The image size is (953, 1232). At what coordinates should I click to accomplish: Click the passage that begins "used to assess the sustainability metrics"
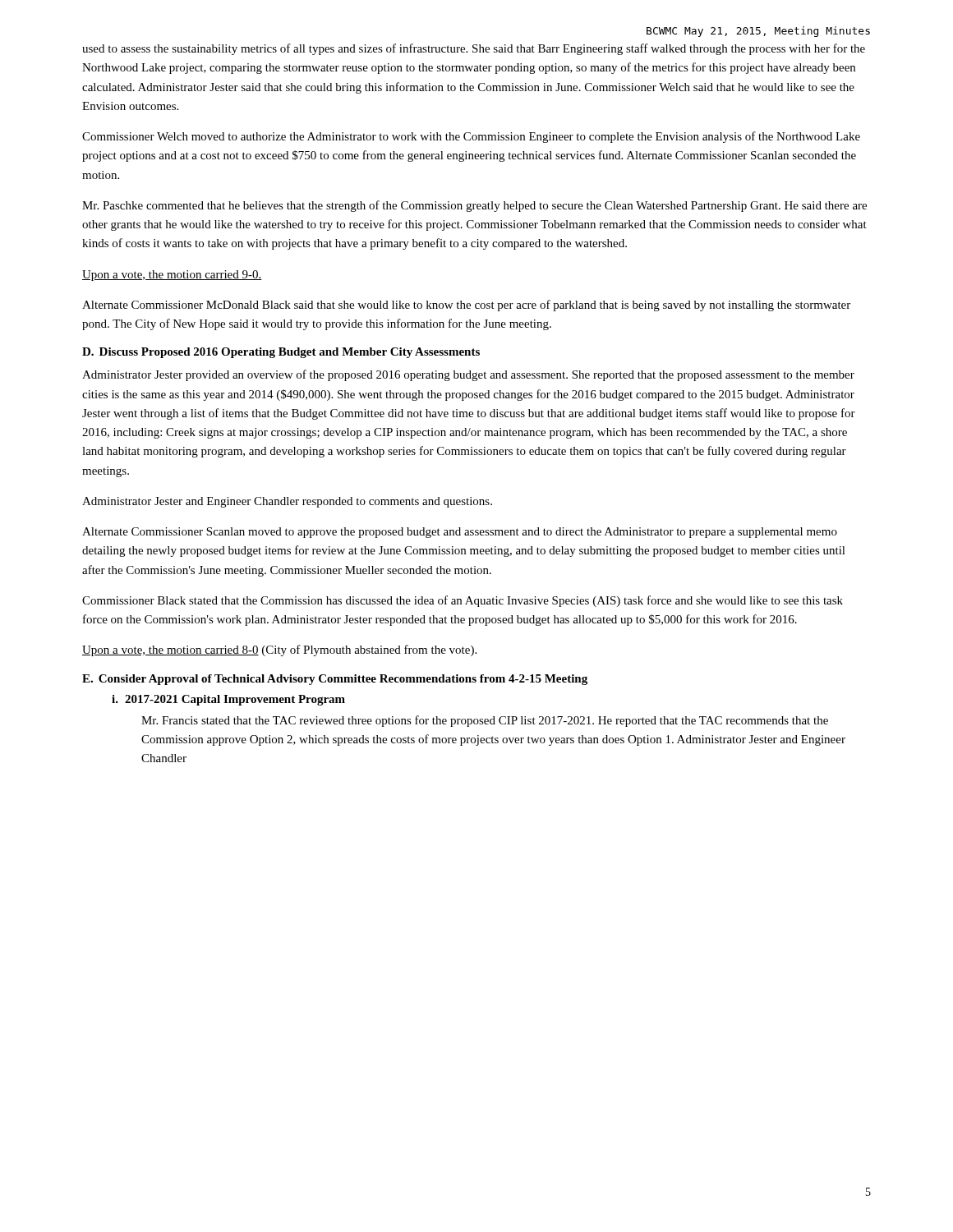pos(474,77)
